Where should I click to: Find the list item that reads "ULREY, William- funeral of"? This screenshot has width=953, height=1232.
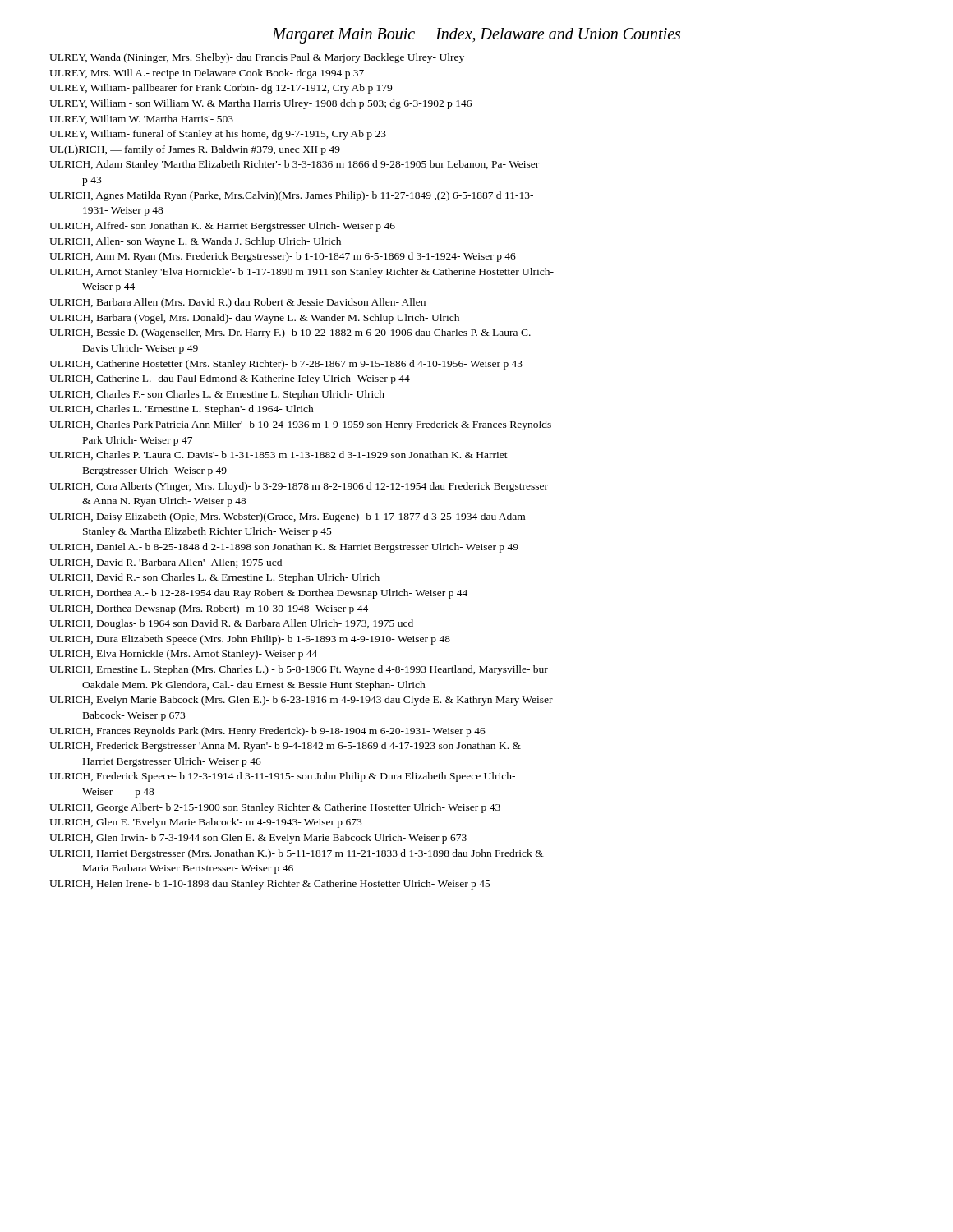[218, 134]
